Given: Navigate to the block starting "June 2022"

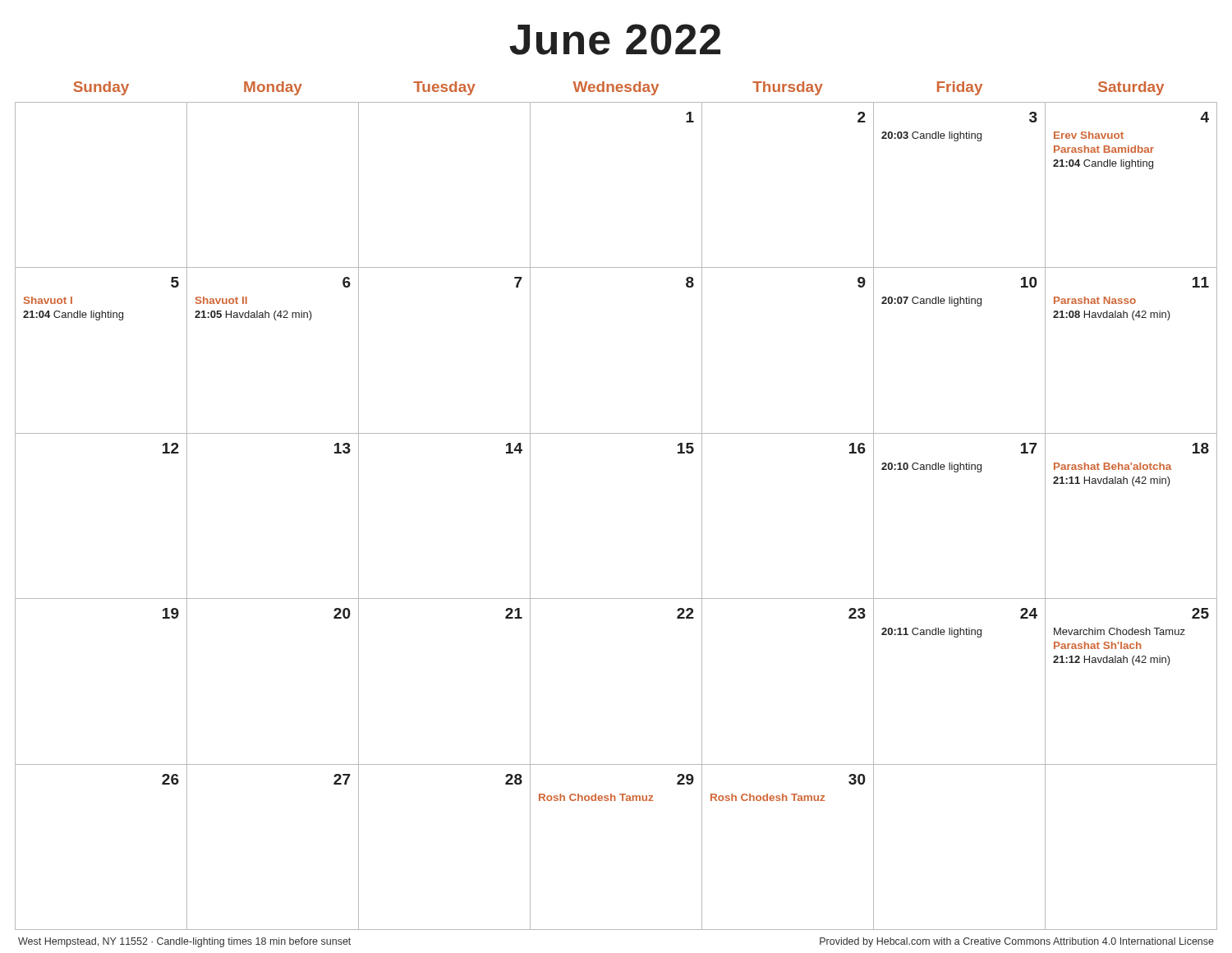Looking at the screenshot, I should tap(616, 39).
